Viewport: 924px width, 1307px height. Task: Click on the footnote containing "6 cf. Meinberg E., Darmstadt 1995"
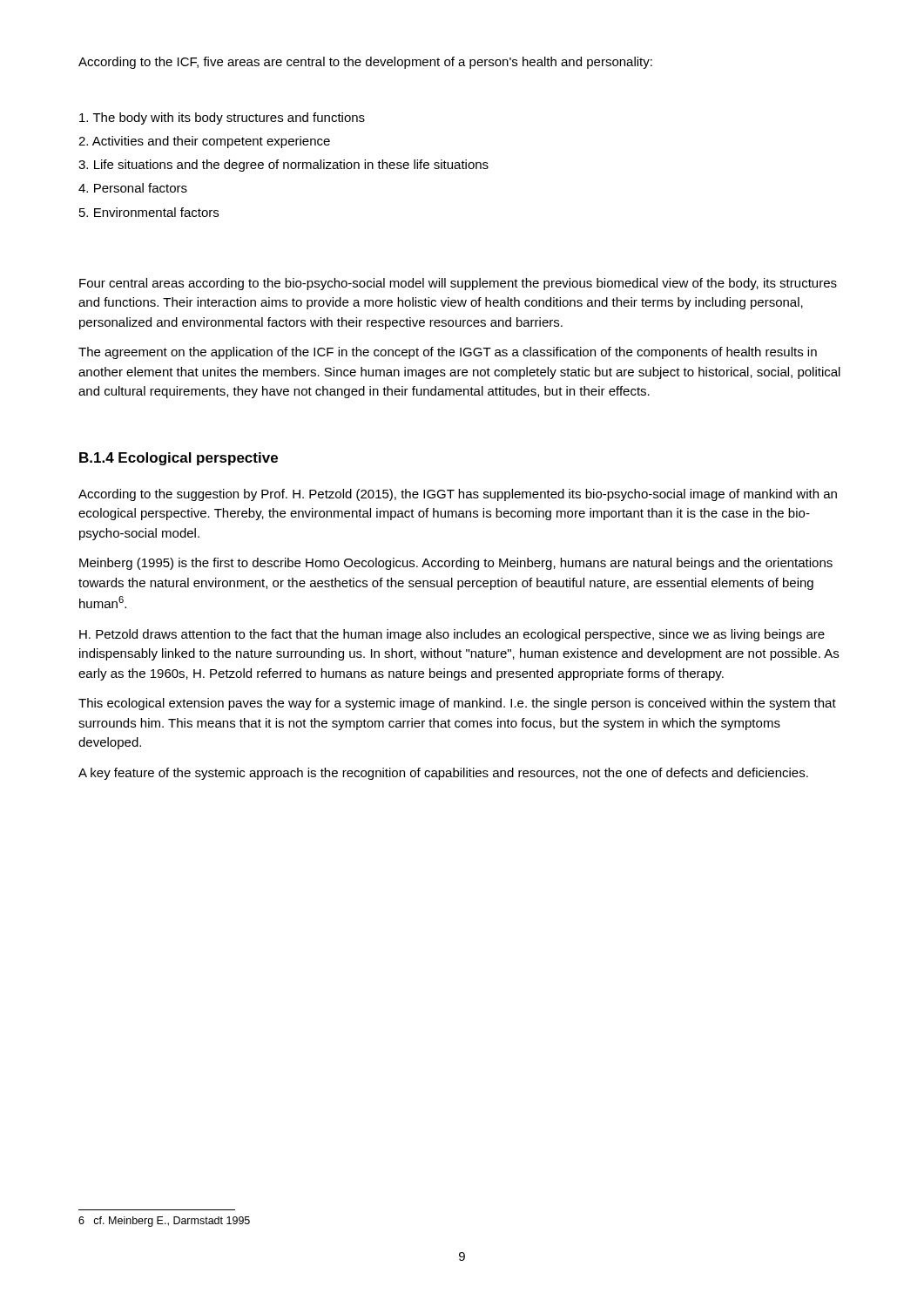coord(164,1220)
